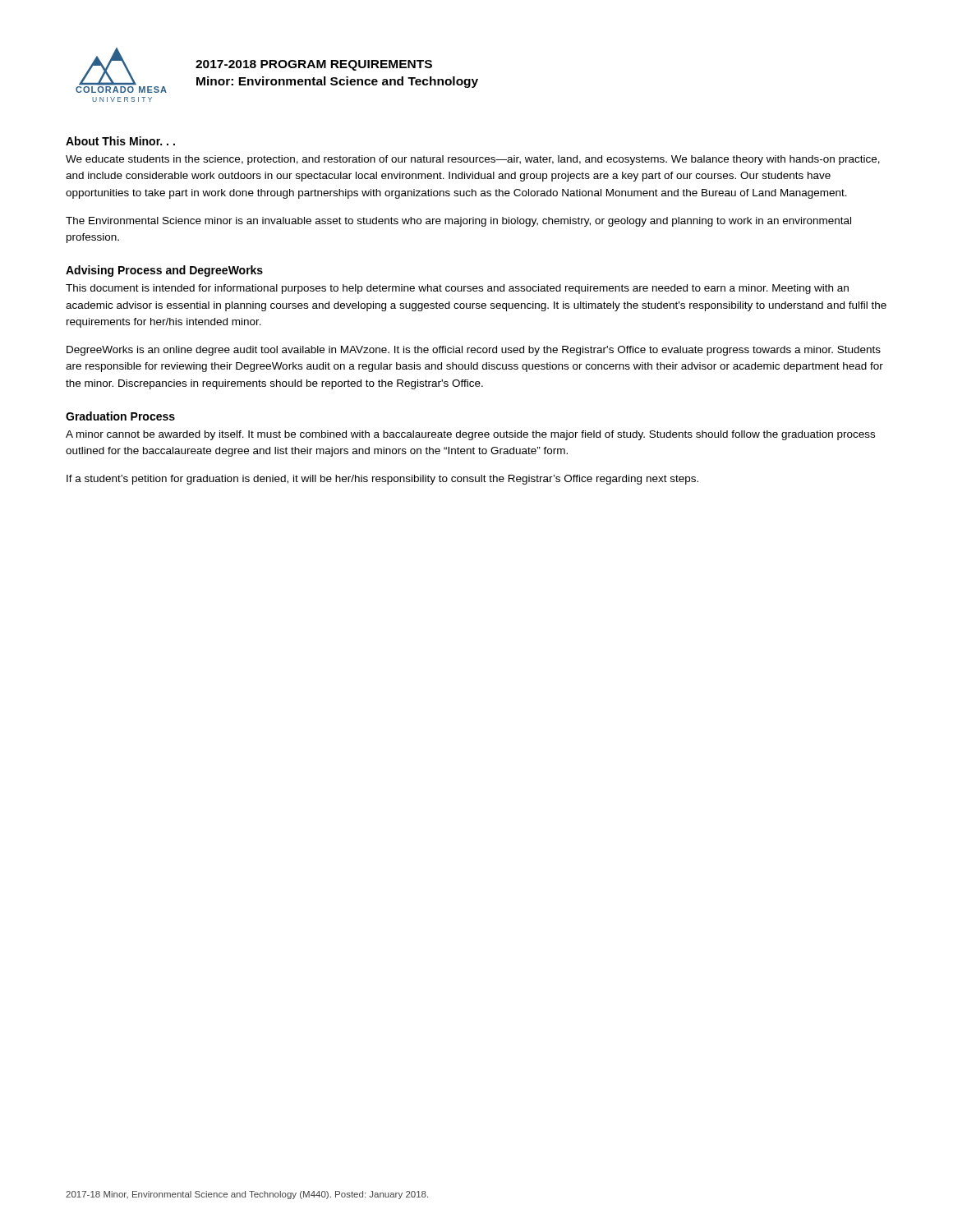Screen dimensions: 1232x953
Task: Click the passage that begins "DegreeWorks is an online degree audit tool"
Action: (x=474, y=366)
